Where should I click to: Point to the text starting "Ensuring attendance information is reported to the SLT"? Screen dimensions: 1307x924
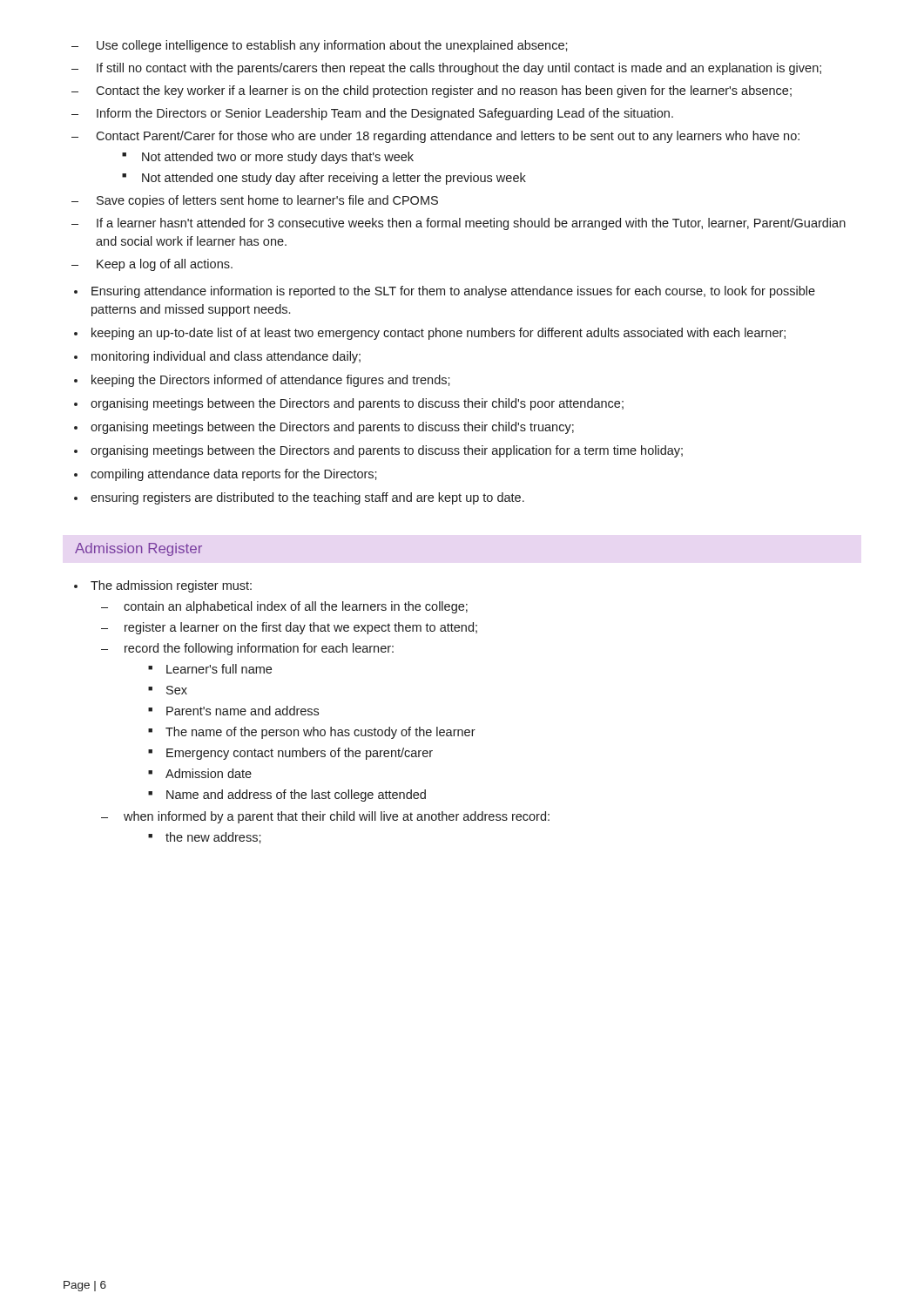click(453, 300)
